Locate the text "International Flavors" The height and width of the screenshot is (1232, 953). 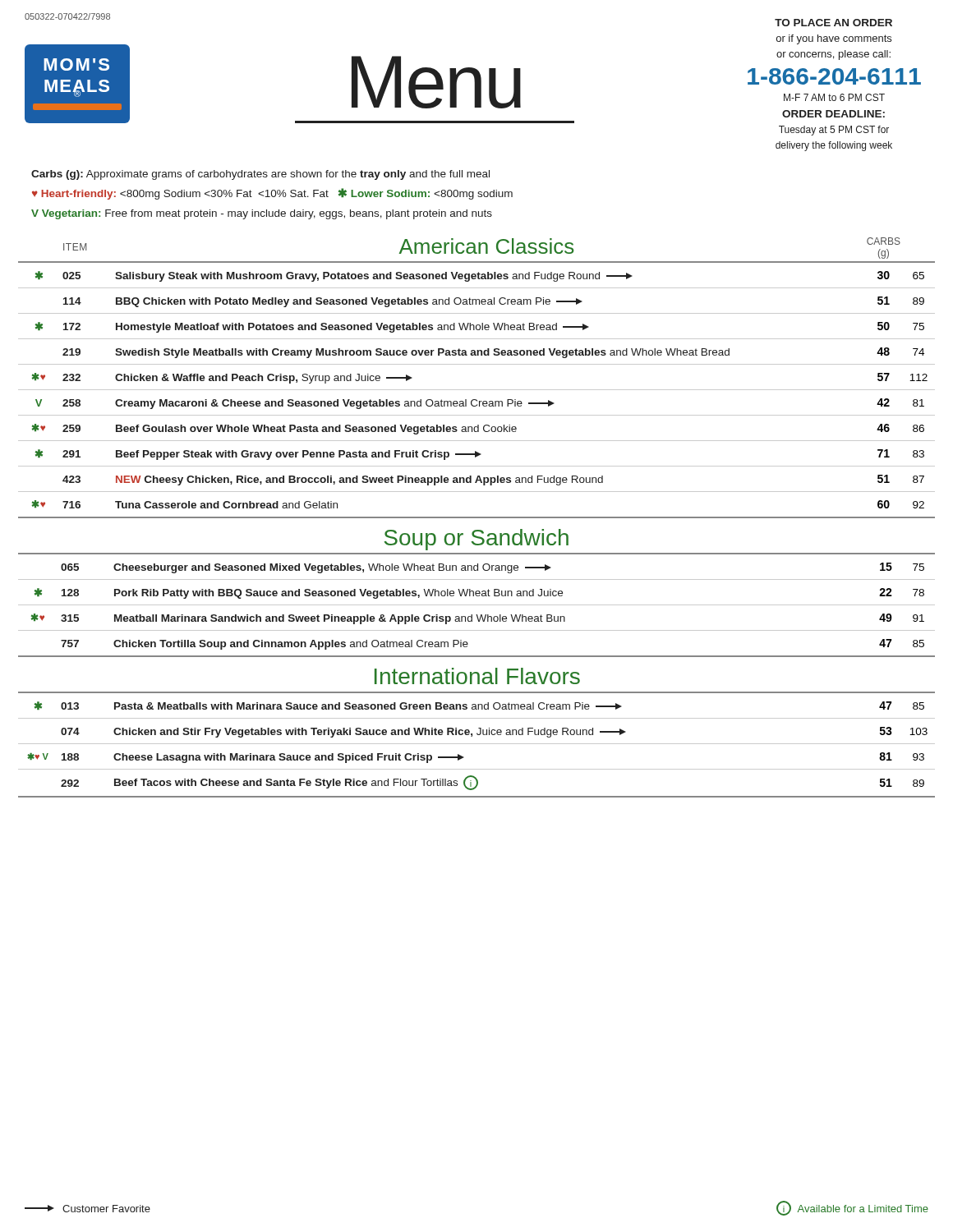[476, 677]
